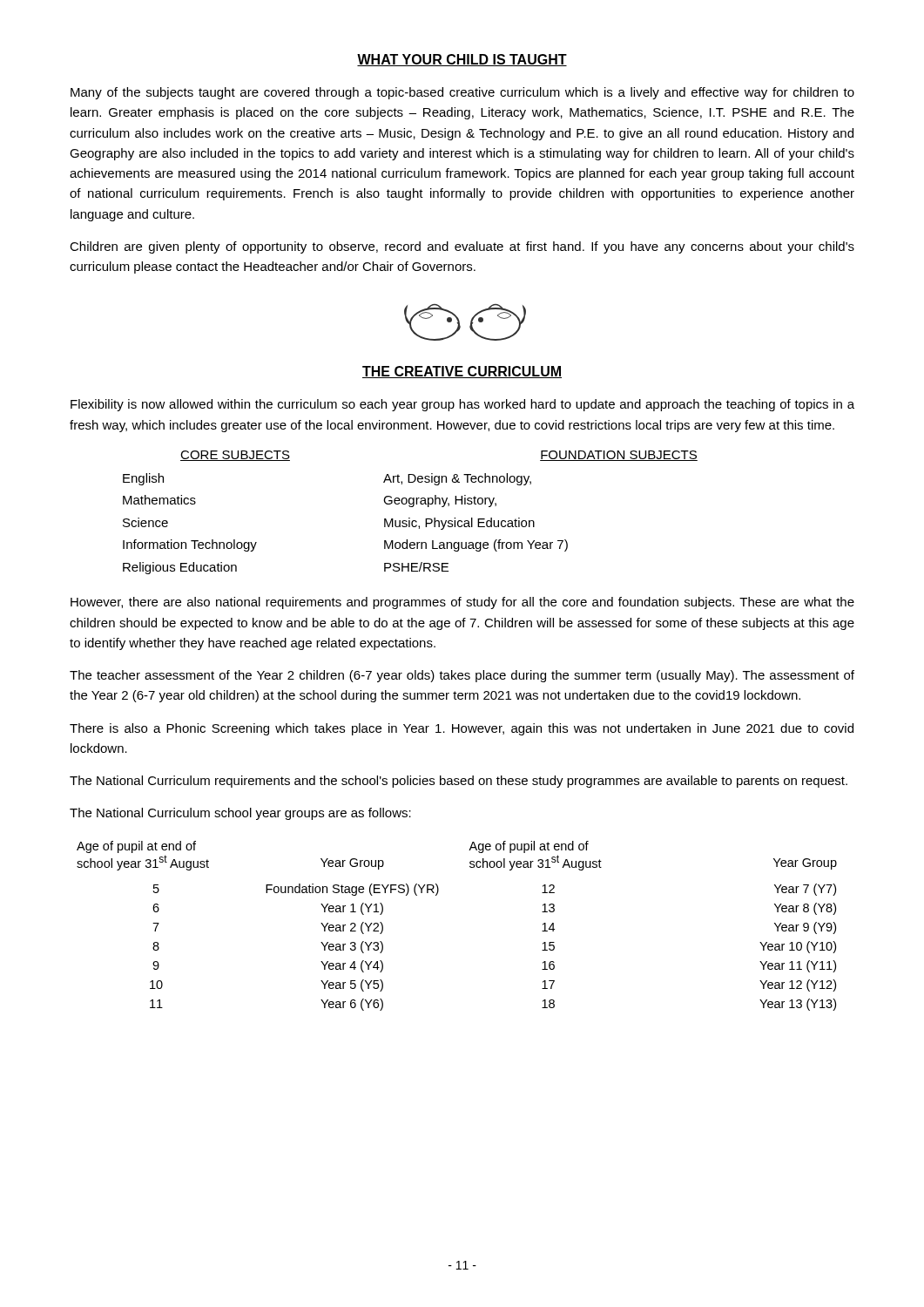Where is the passage that starts "The National Curriculum requirements and"?

(459, 780)
